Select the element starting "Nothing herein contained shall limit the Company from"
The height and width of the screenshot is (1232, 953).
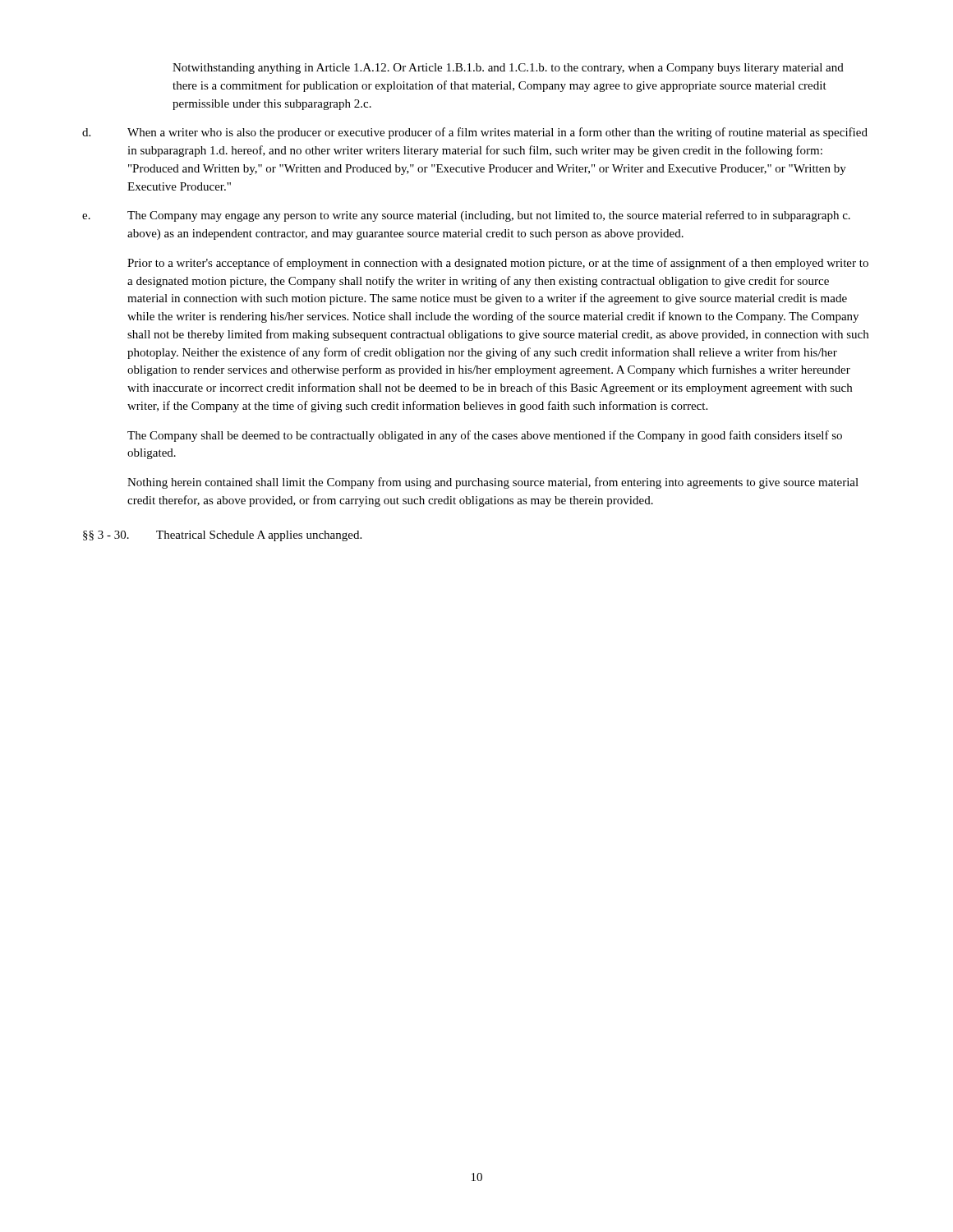pos(493,491)
